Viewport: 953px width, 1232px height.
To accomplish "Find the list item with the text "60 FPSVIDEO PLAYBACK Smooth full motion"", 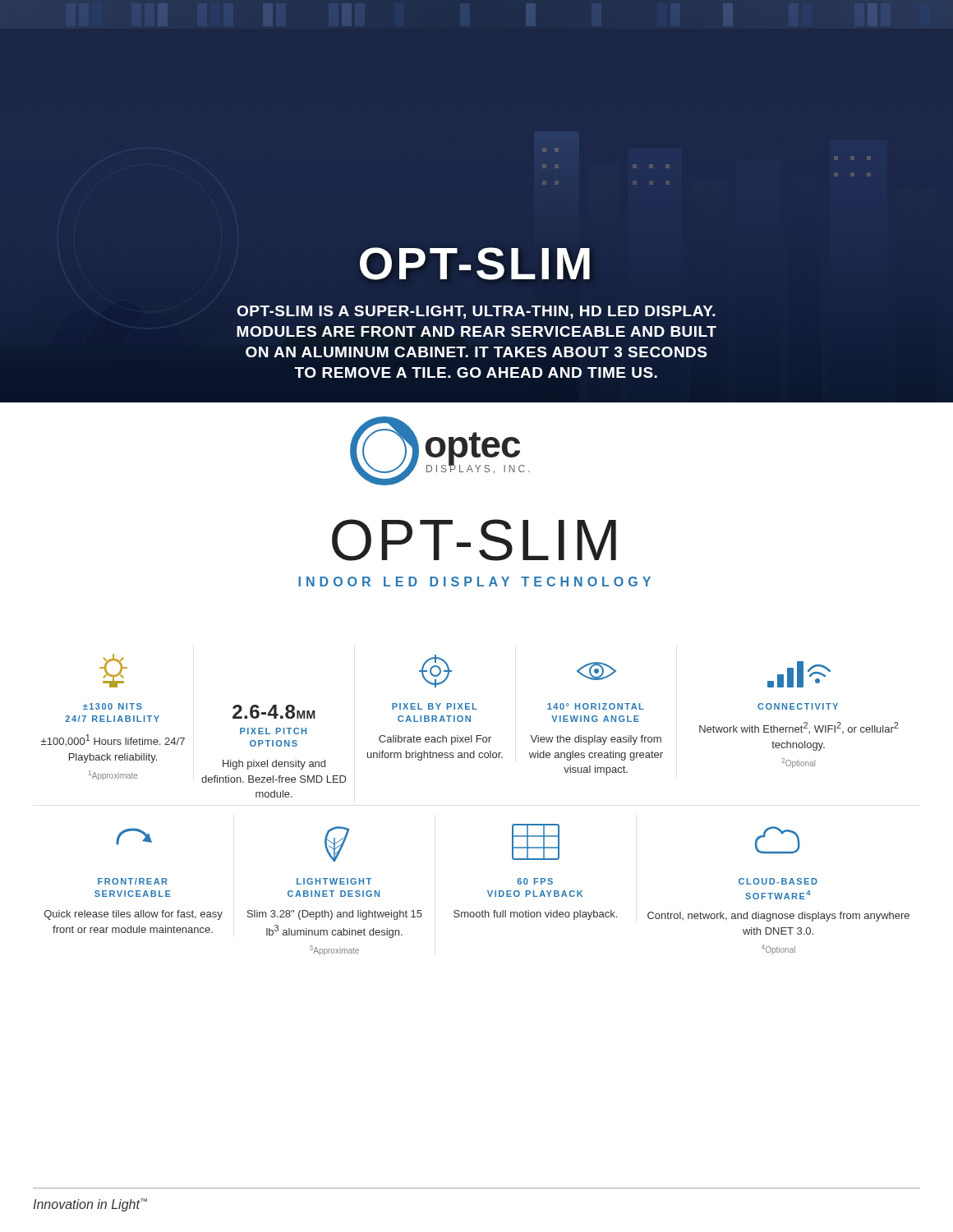I will click(x=536, y=872).
